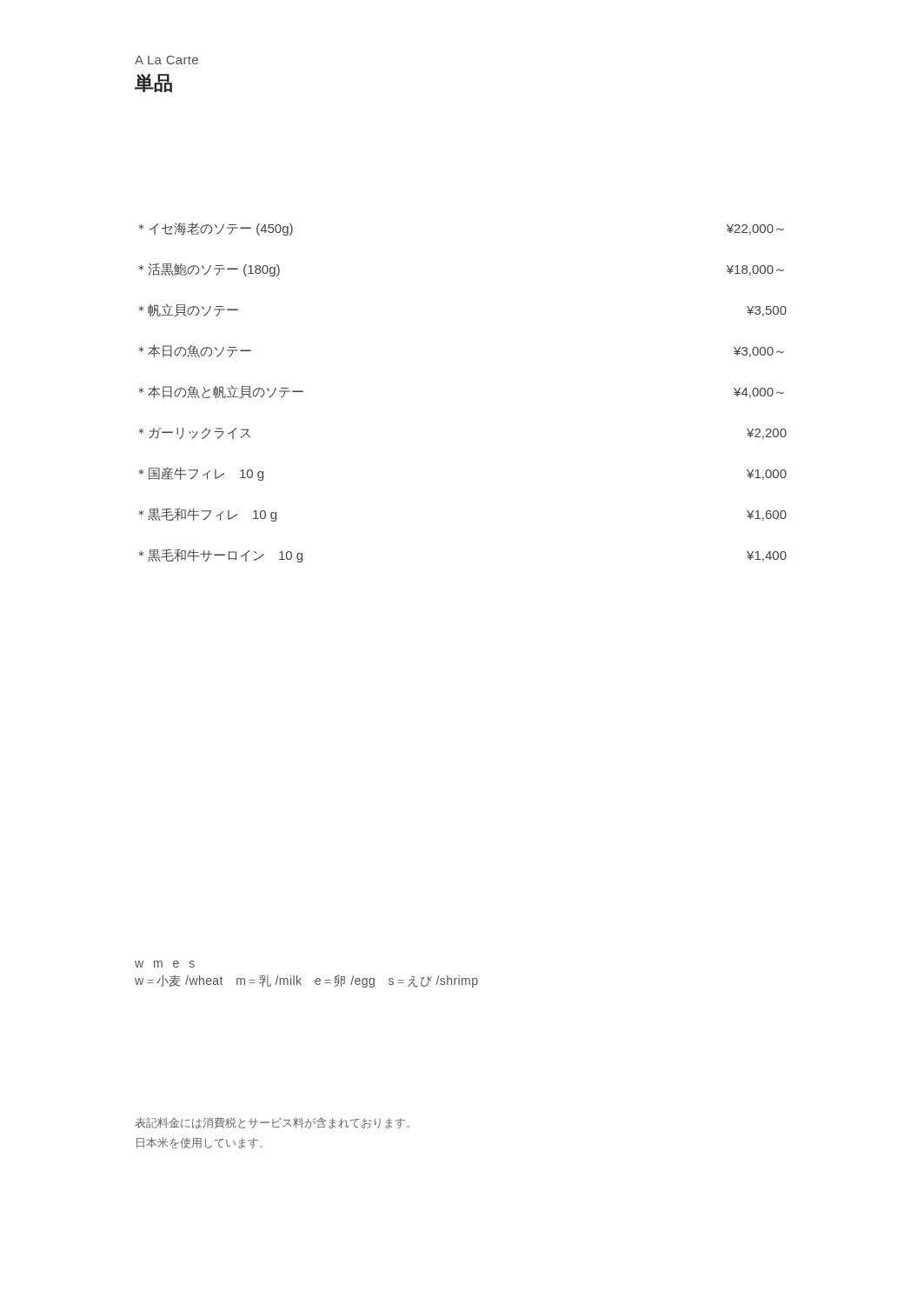Select the text that says "A La Carte"
The image size is (924, 1304).
click(x=167, y=60)
